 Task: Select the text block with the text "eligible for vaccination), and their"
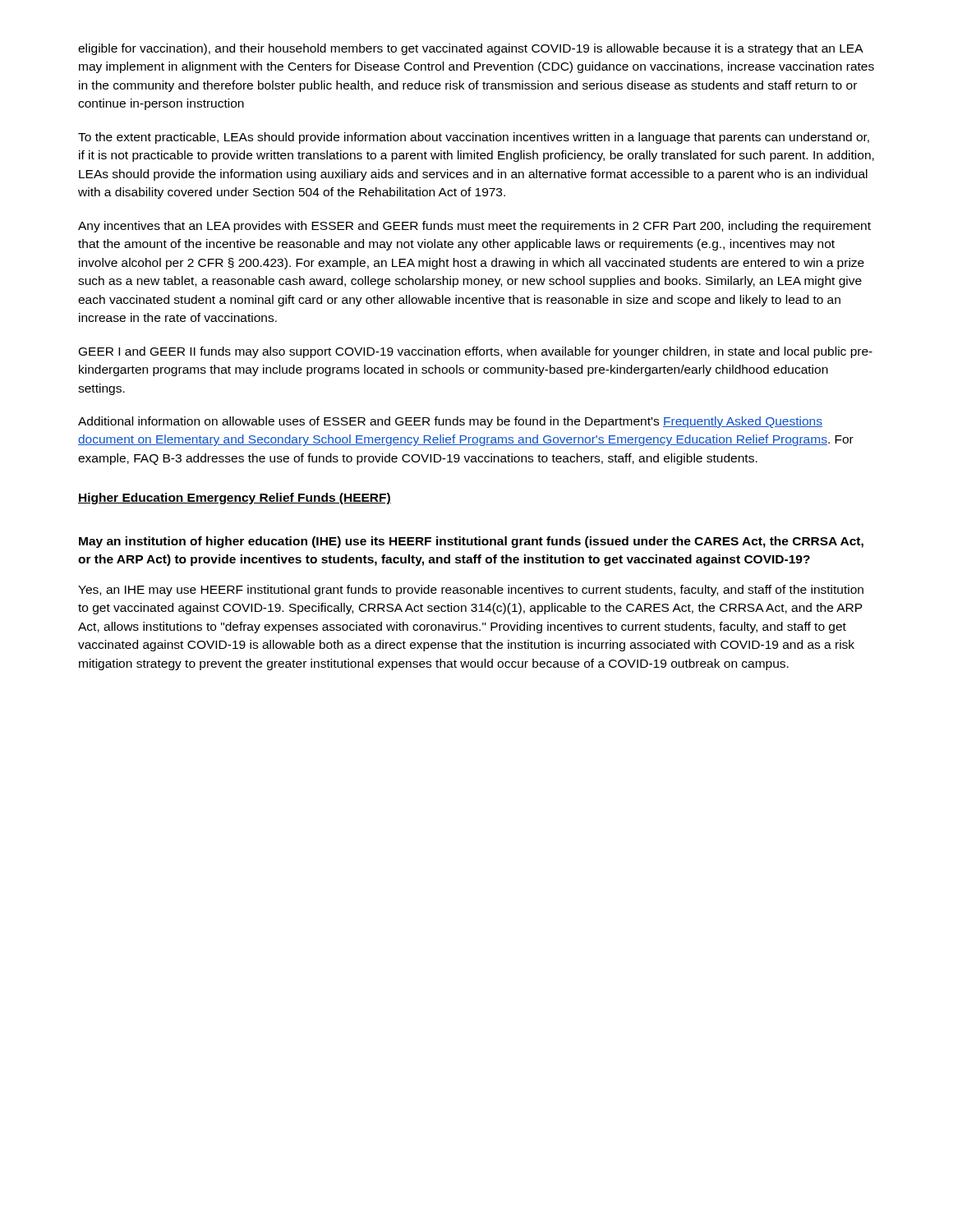click(476, 76)
